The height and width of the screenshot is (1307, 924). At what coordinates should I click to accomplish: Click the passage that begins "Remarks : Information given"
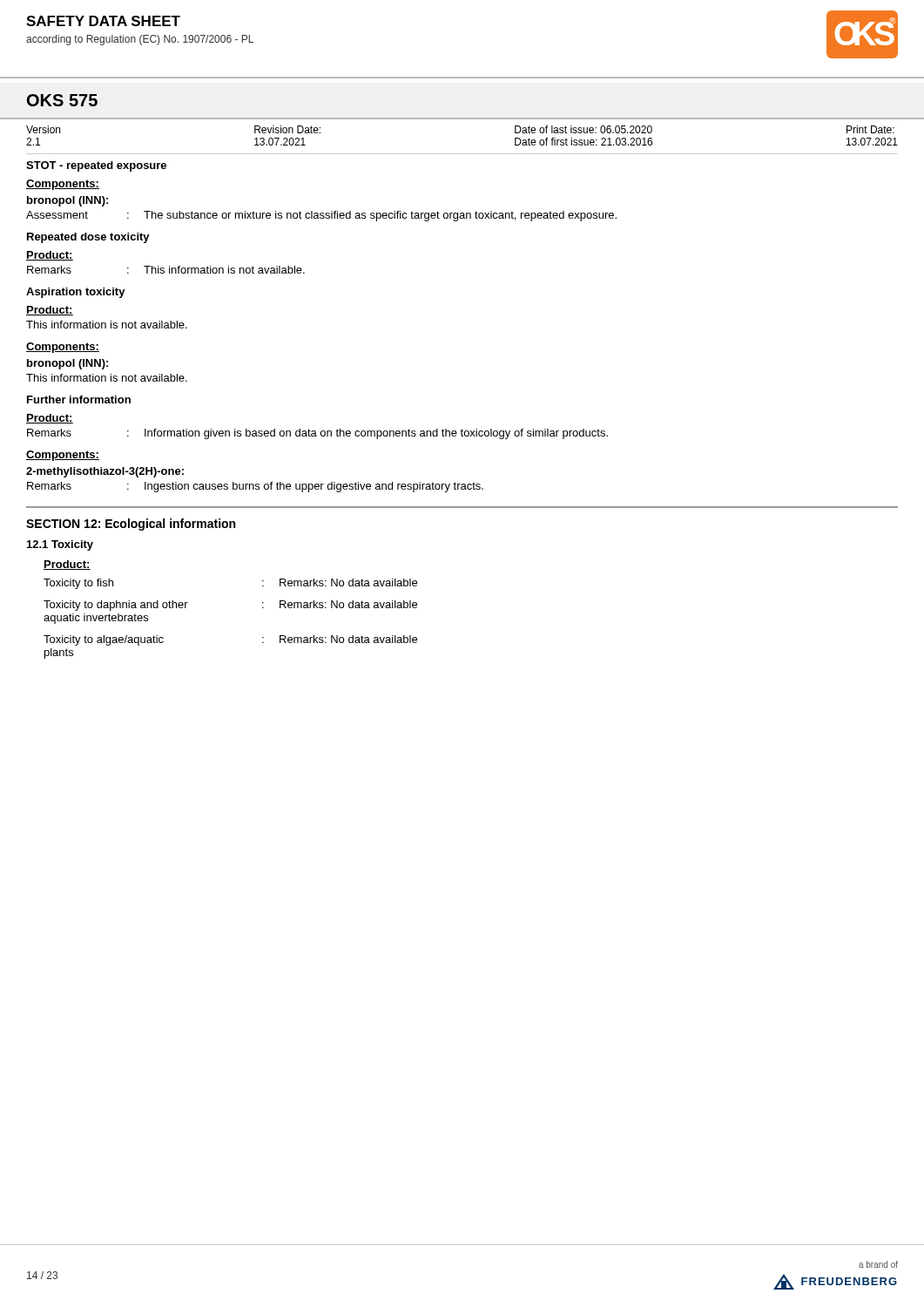click(462, 433)
